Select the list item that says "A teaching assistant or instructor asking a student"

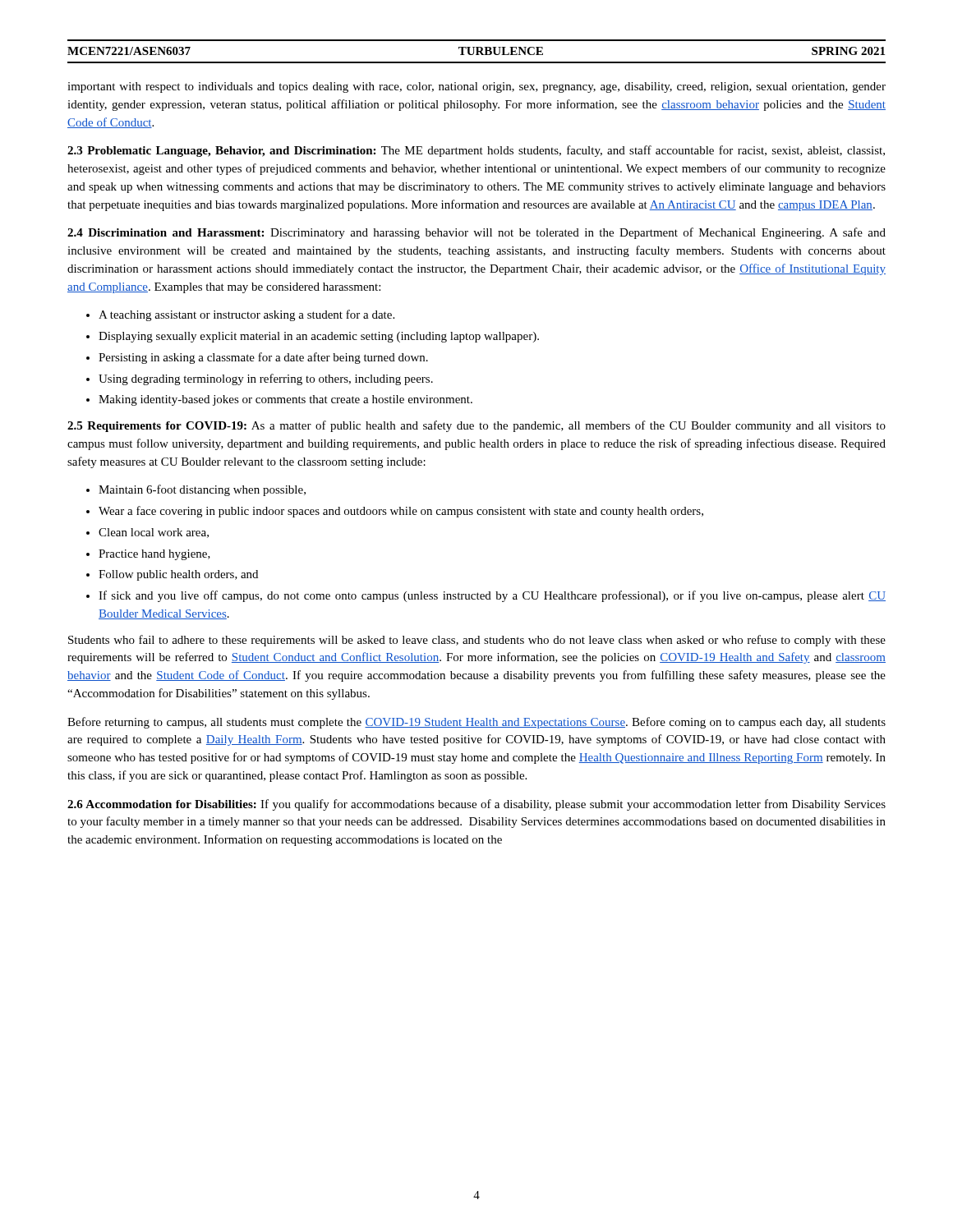click(247, 315)
